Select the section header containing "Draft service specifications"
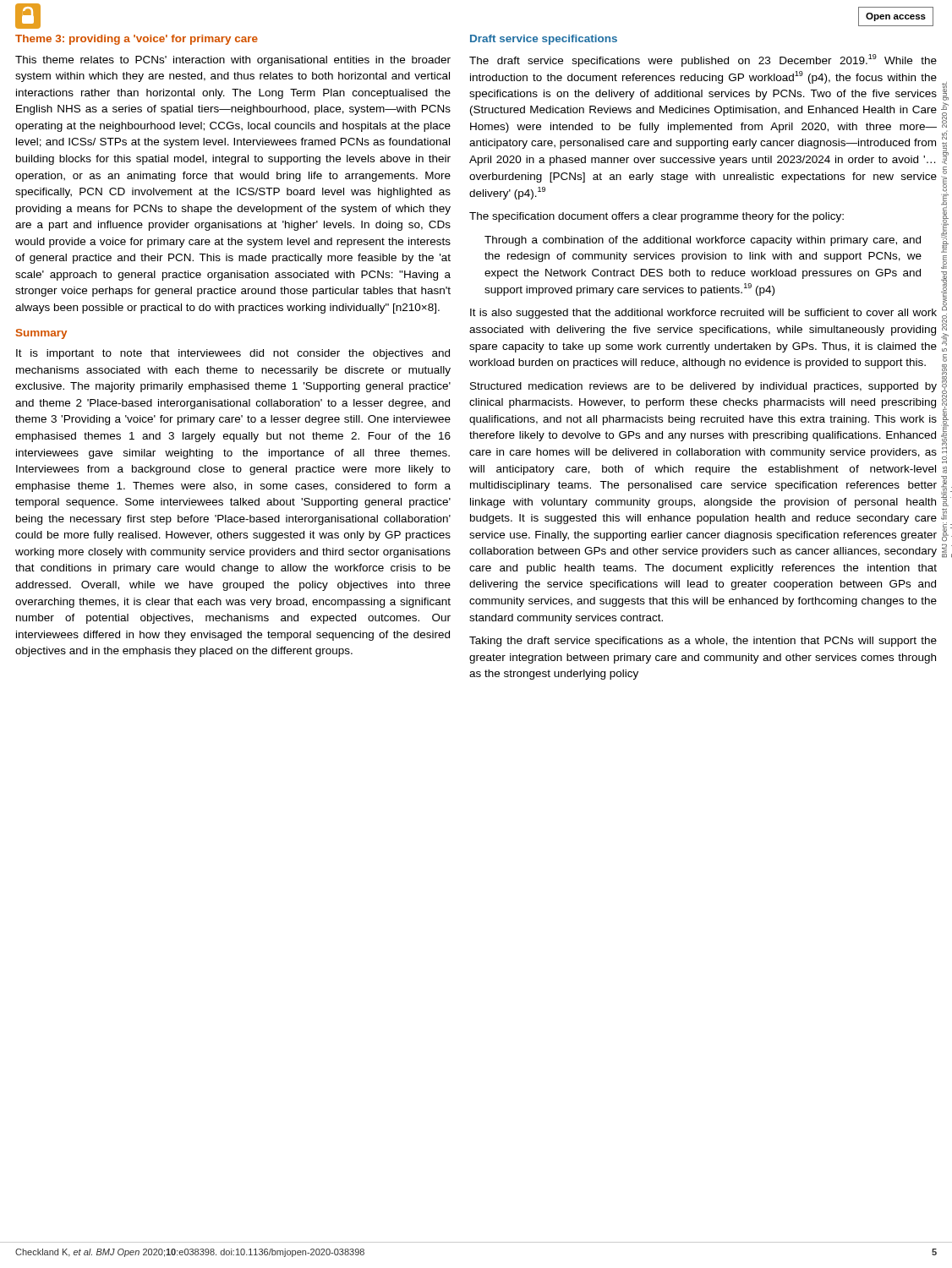The width and height of the screenshot is (952, 1268). coord(543,38)
